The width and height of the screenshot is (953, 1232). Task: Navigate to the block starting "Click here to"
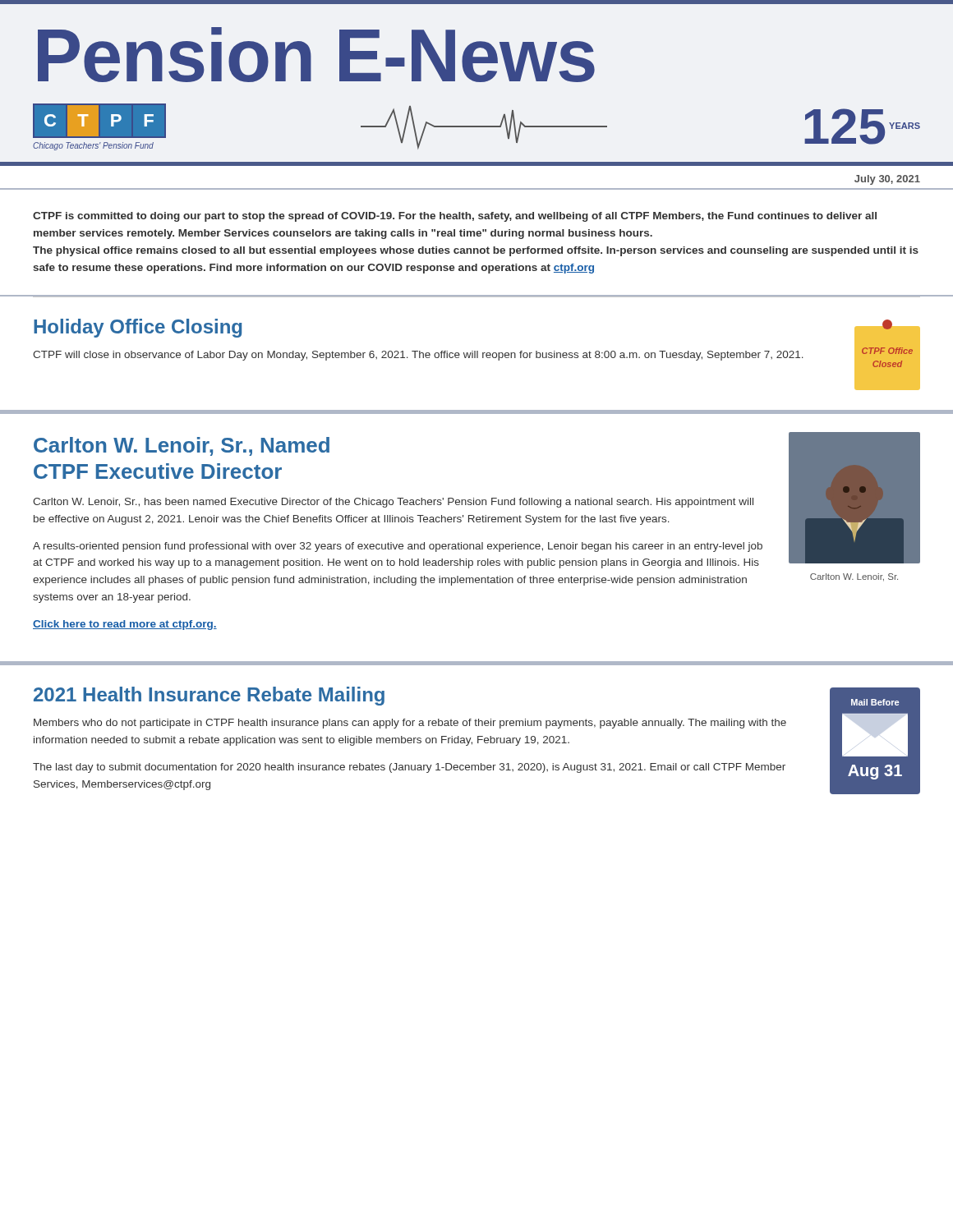pyautogui.click(x=125, y=625)
